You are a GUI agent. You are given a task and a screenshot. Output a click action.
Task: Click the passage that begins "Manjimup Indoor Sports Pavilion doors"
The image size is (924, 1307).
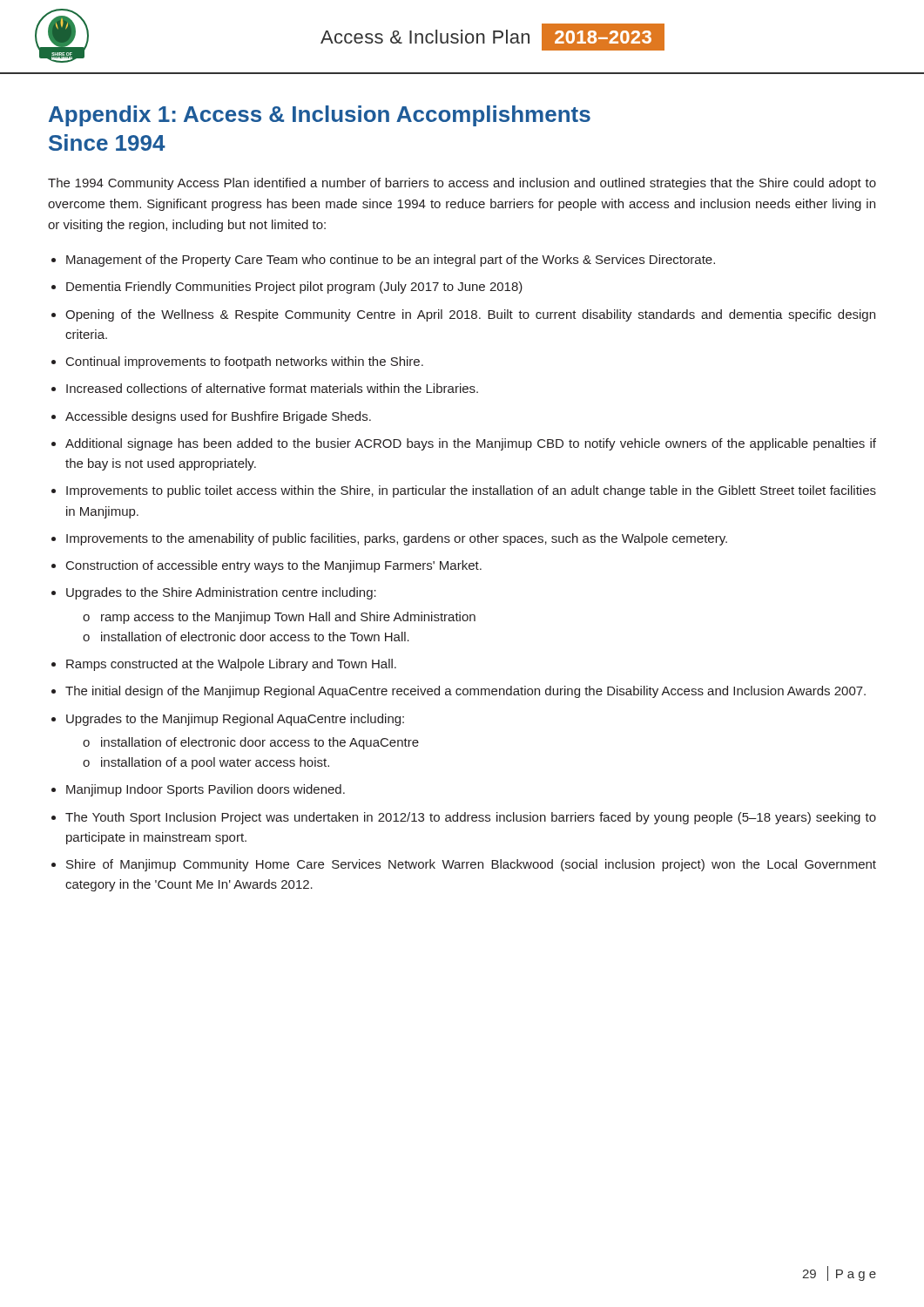click(x=205, y=789)
